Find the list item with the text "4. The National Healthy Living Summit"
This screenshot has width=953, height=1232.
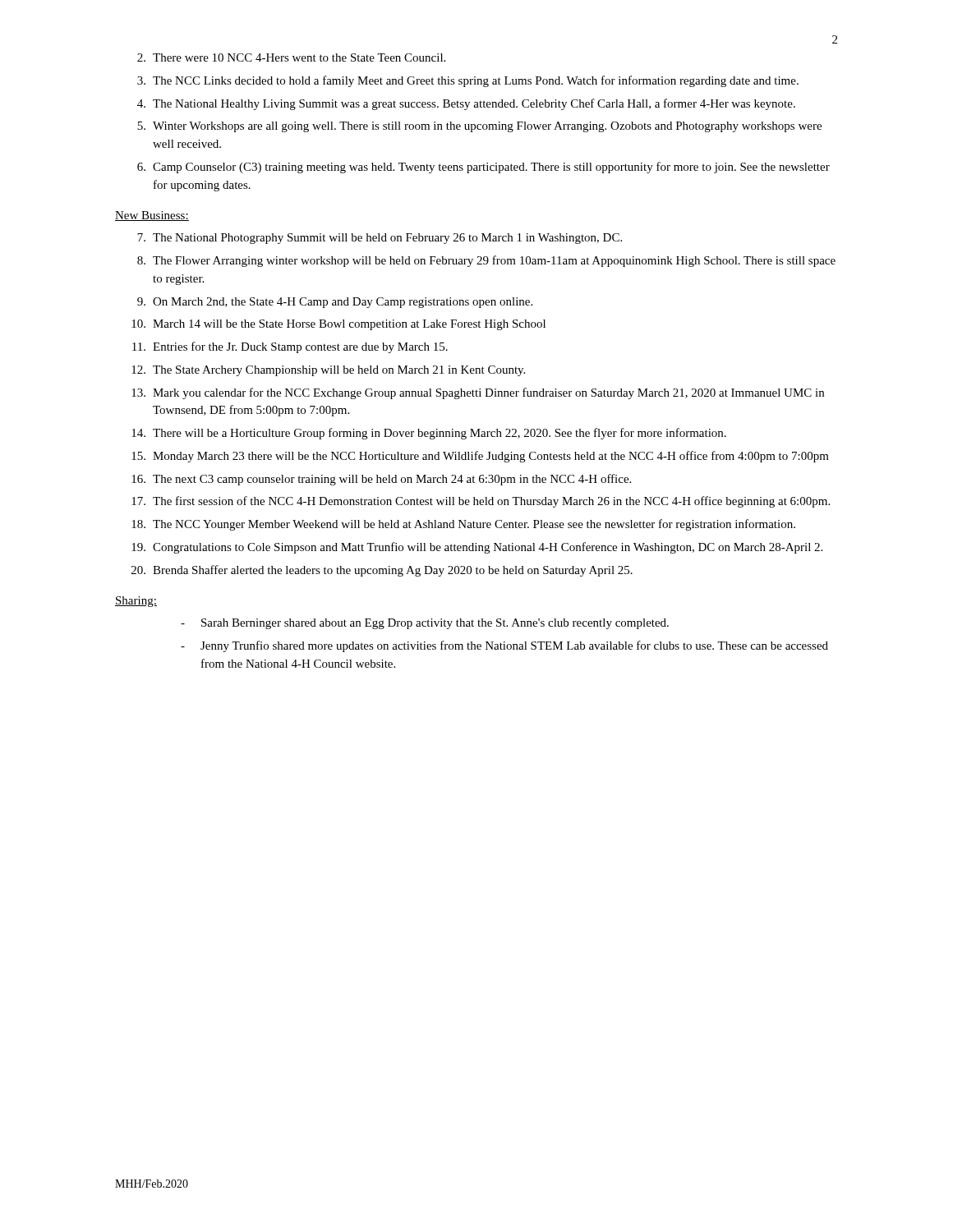click(x=476, y=104)
